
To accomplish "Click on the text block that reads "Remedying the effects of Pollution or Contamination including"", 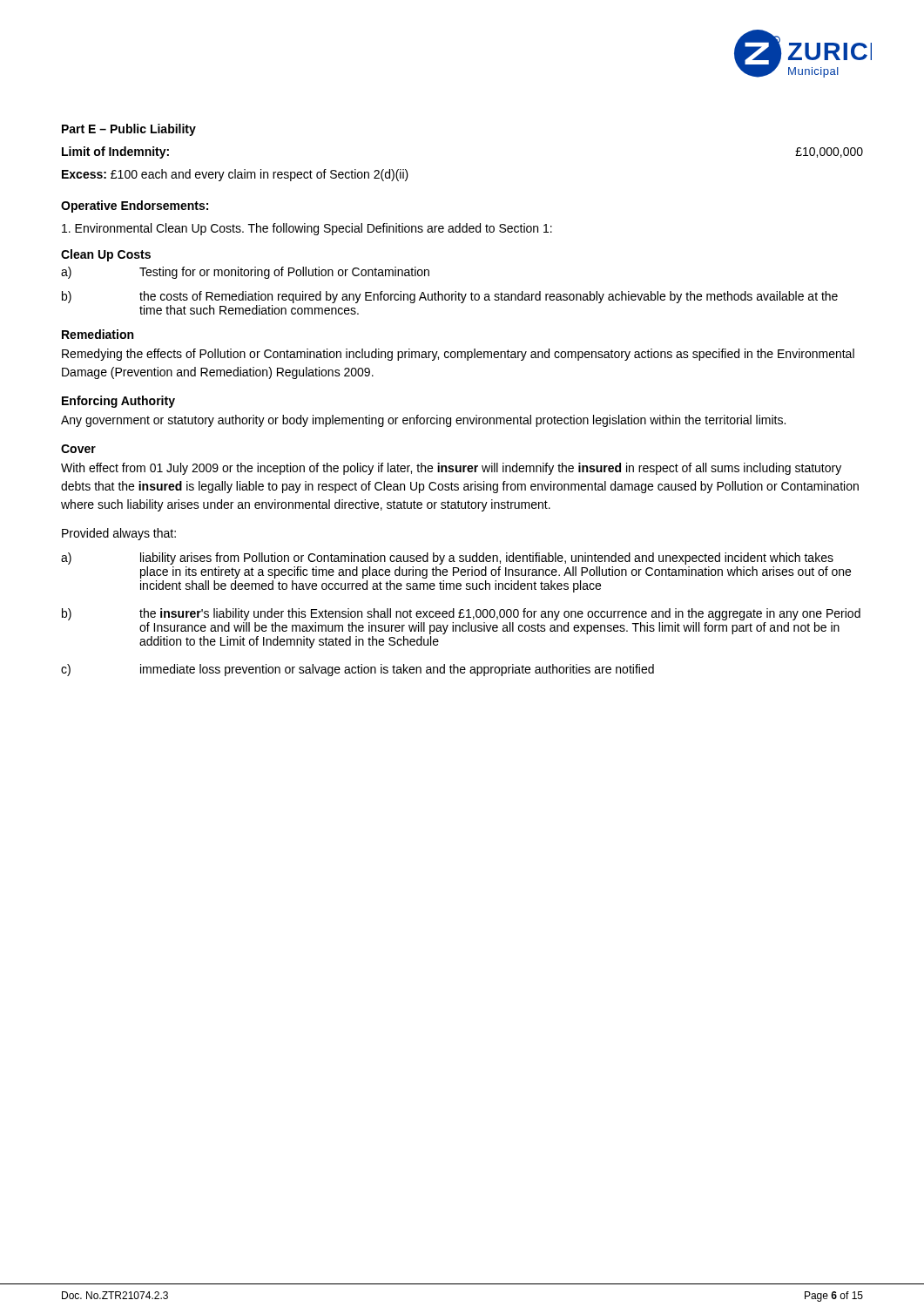I will [x=458, y=363].
